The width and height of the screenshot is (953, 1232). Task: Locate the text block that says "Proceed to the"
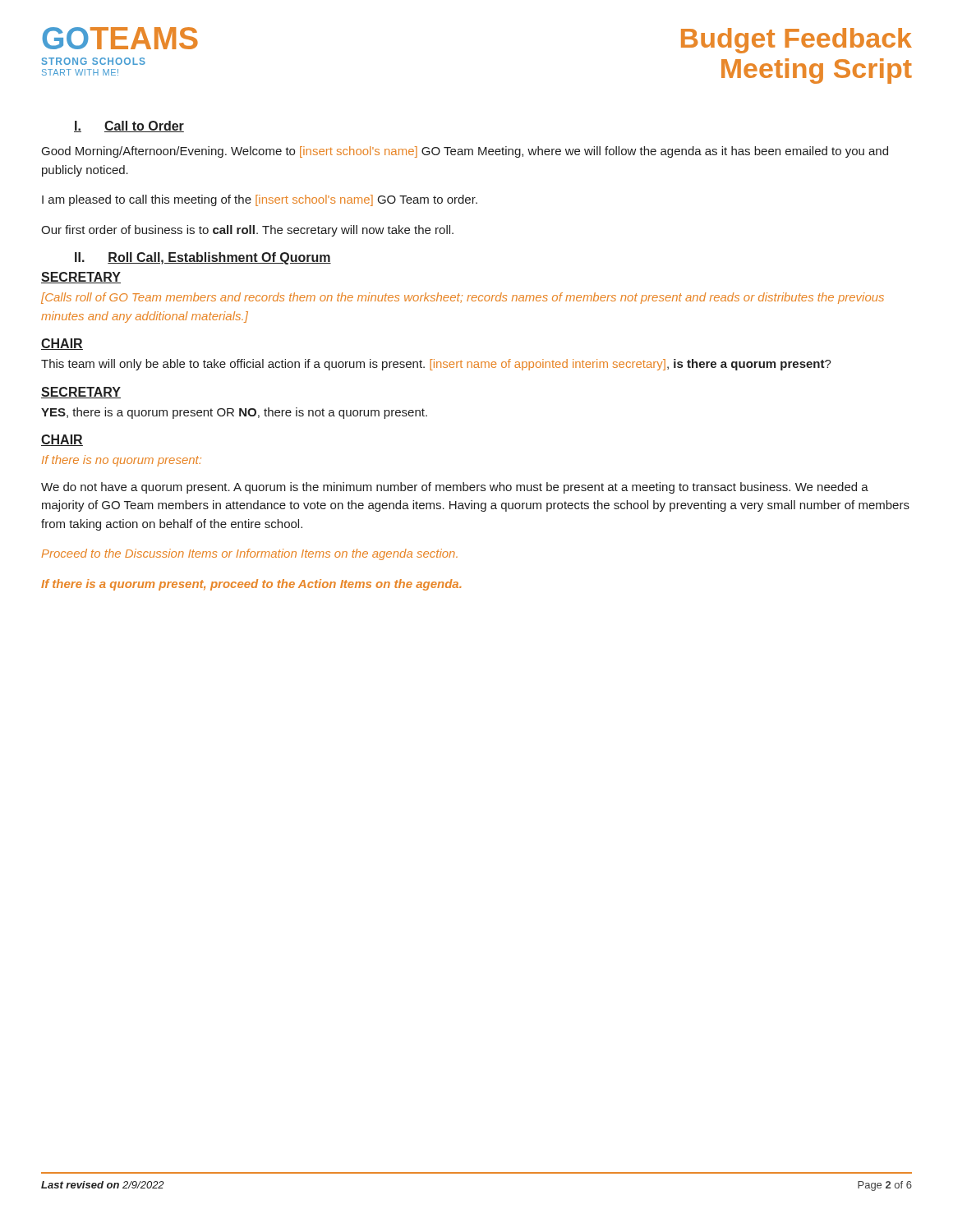point(250,553)
